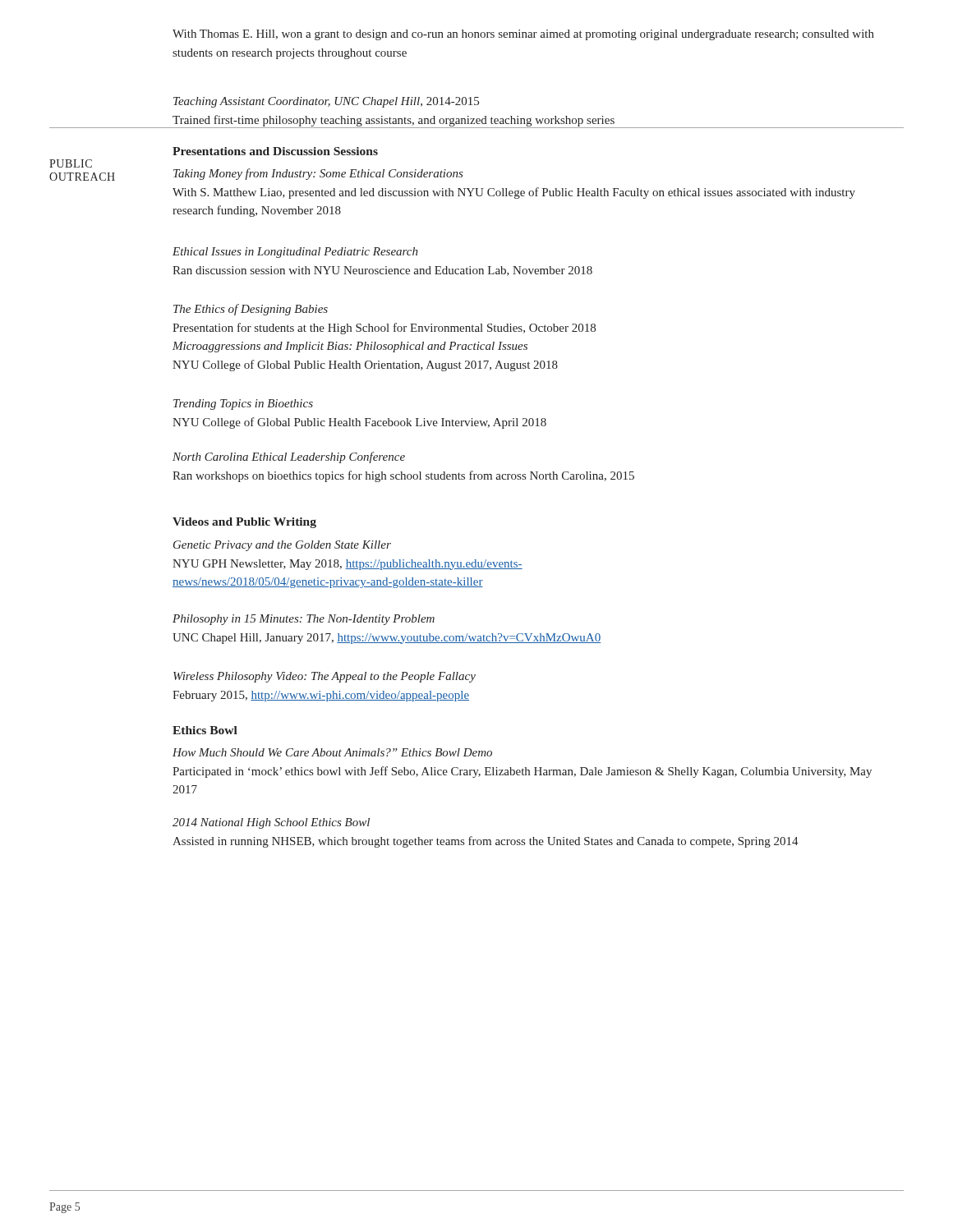
Task: Where does it say "Ethics Bowl"?
Action: tap(205, 730)
